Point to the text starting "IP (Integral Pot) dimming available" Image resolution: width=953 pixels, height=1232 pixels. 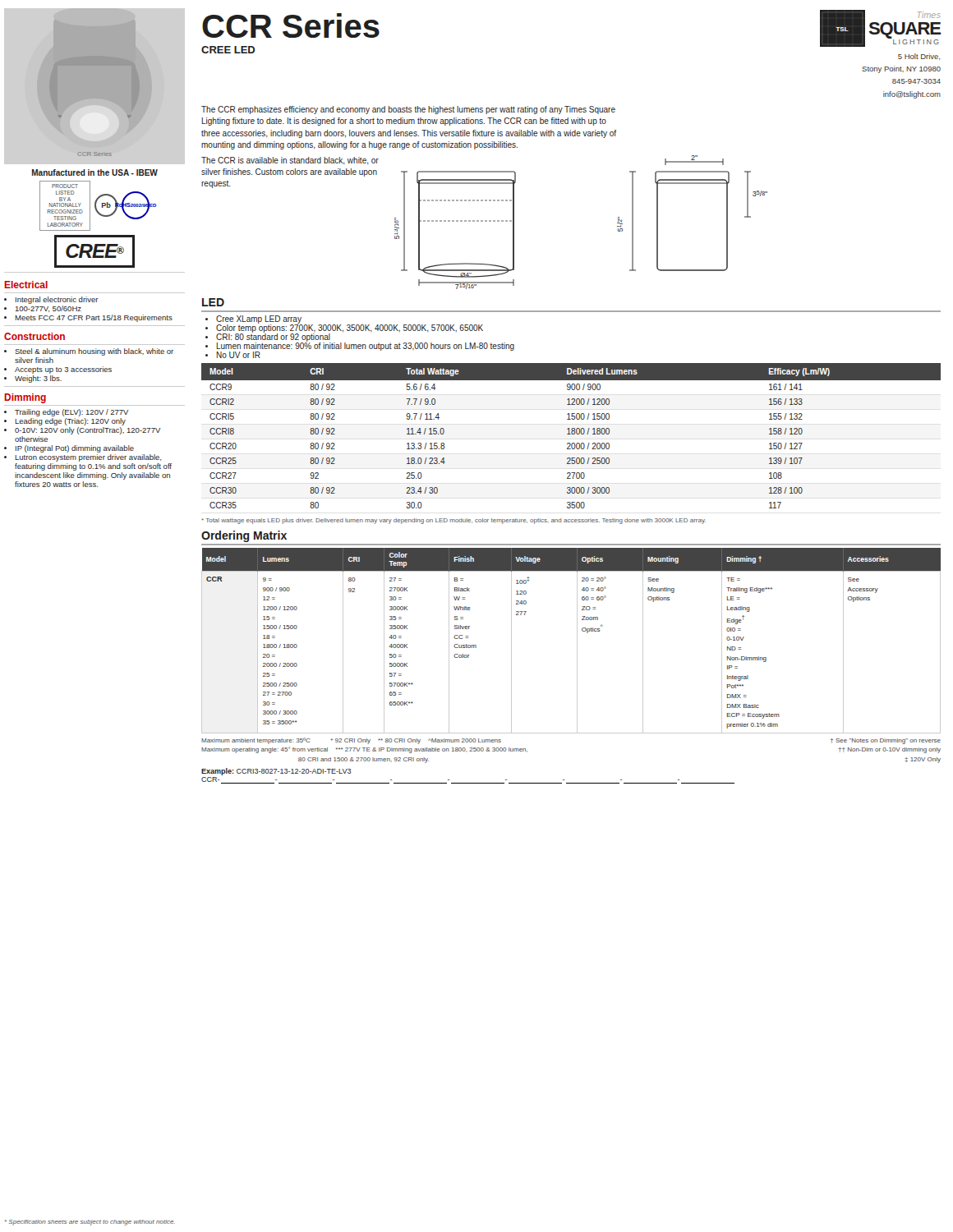(x=74, y=448)
